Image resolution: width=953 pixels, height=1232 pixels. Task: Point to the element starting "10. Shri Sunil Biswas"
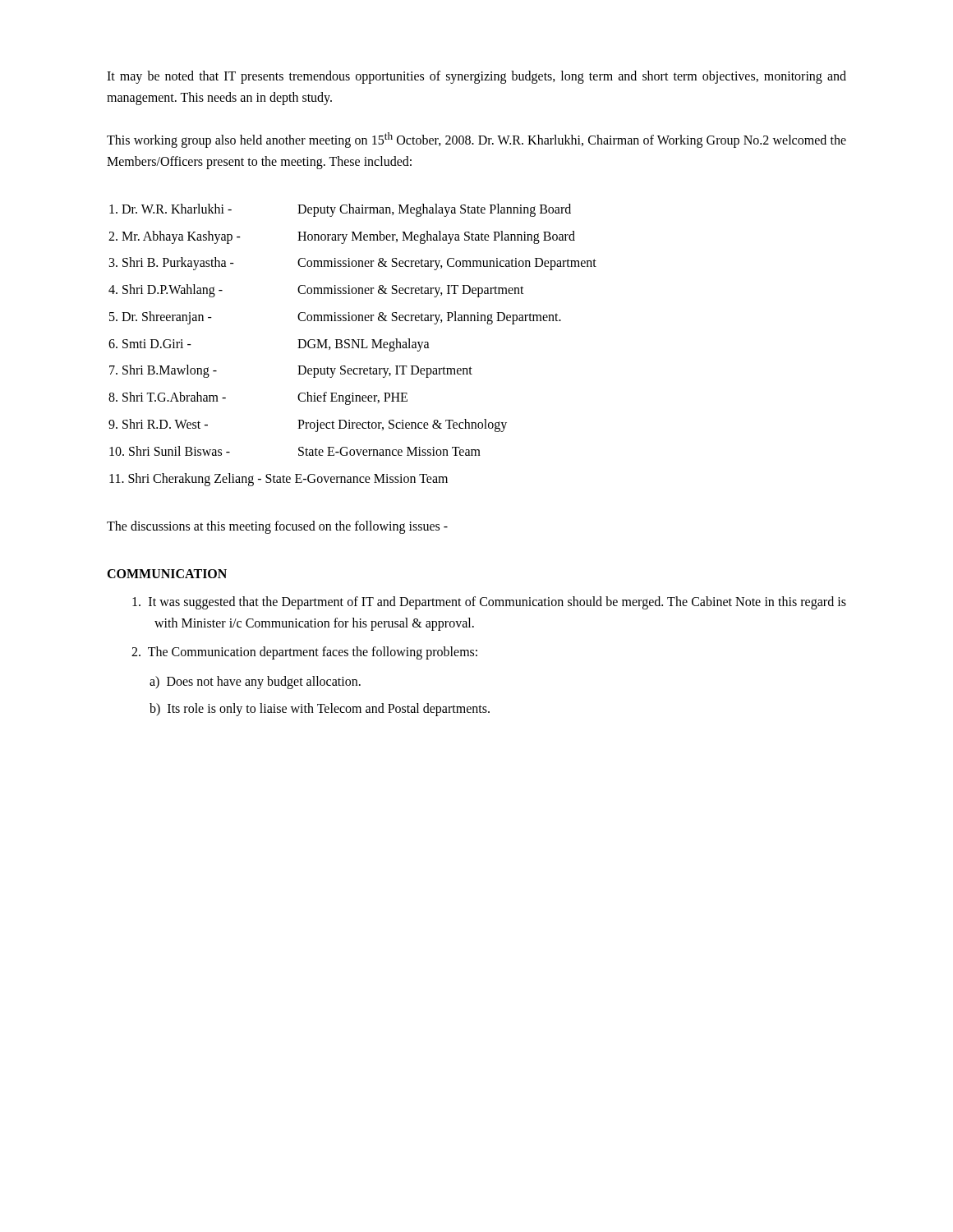coord(476,452)
